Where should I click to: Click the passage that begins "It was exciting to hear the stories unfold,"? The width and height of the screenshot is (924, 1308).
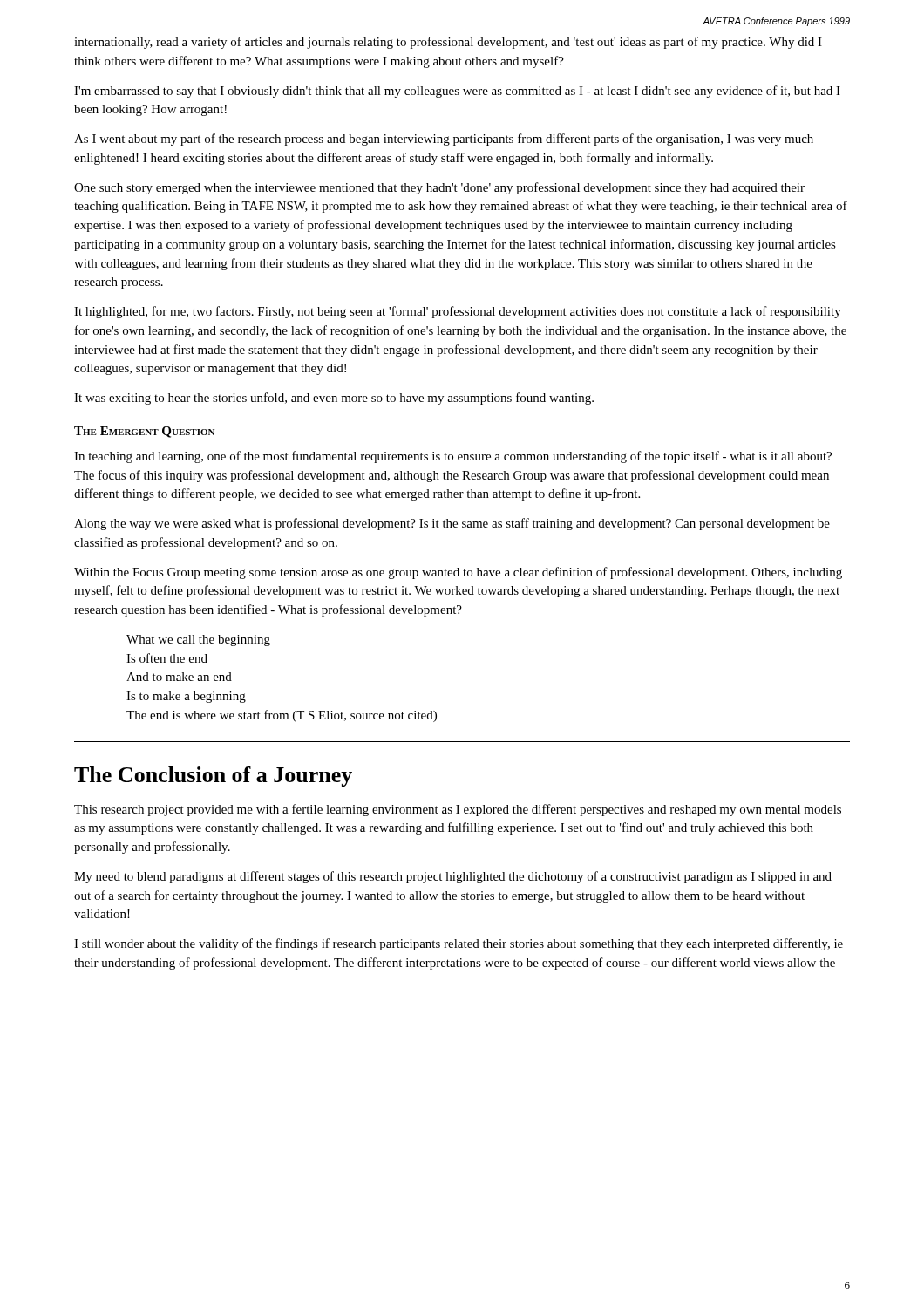click(x=462, y=398)
